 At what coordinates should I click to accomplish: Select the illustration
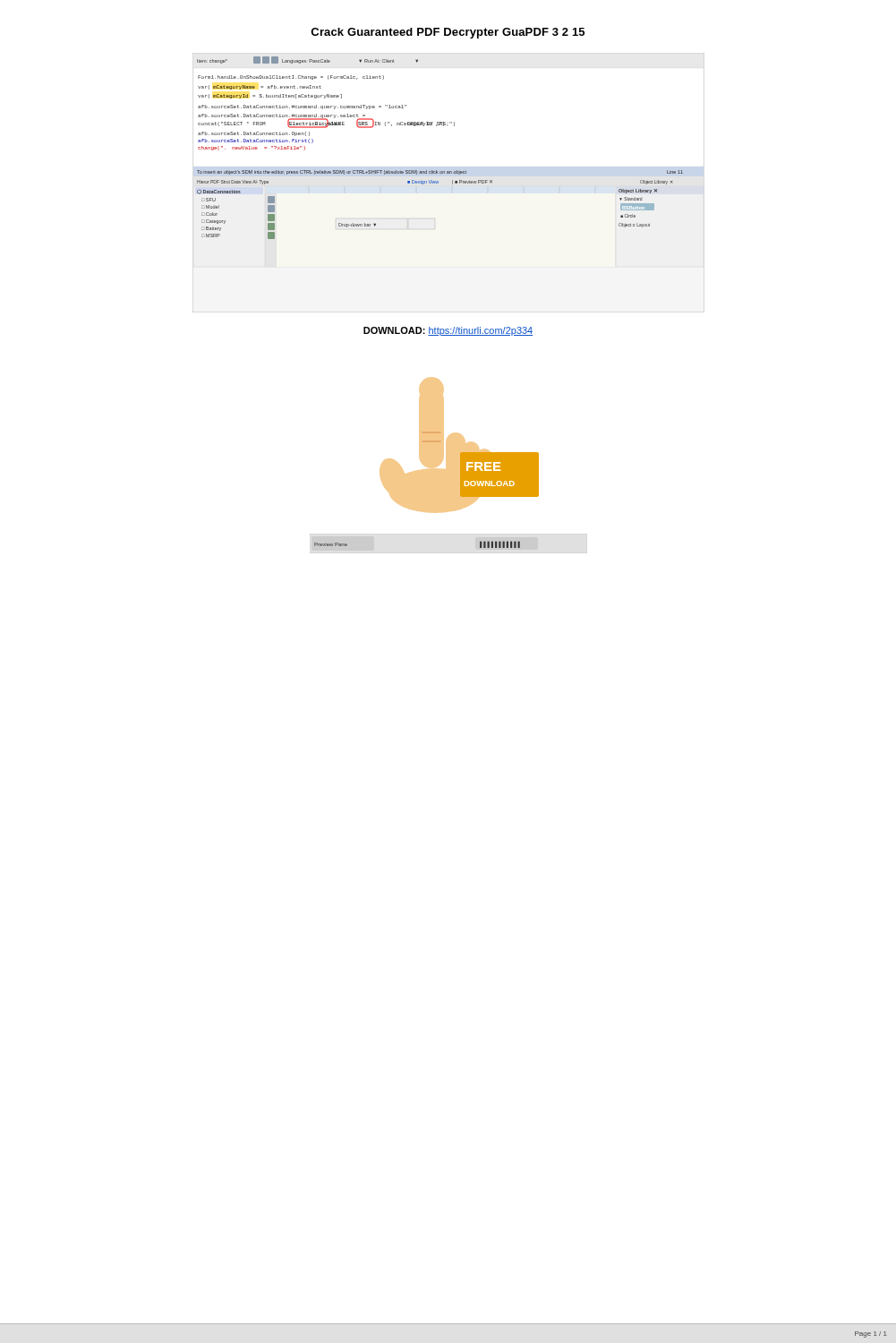pos(448,435)
